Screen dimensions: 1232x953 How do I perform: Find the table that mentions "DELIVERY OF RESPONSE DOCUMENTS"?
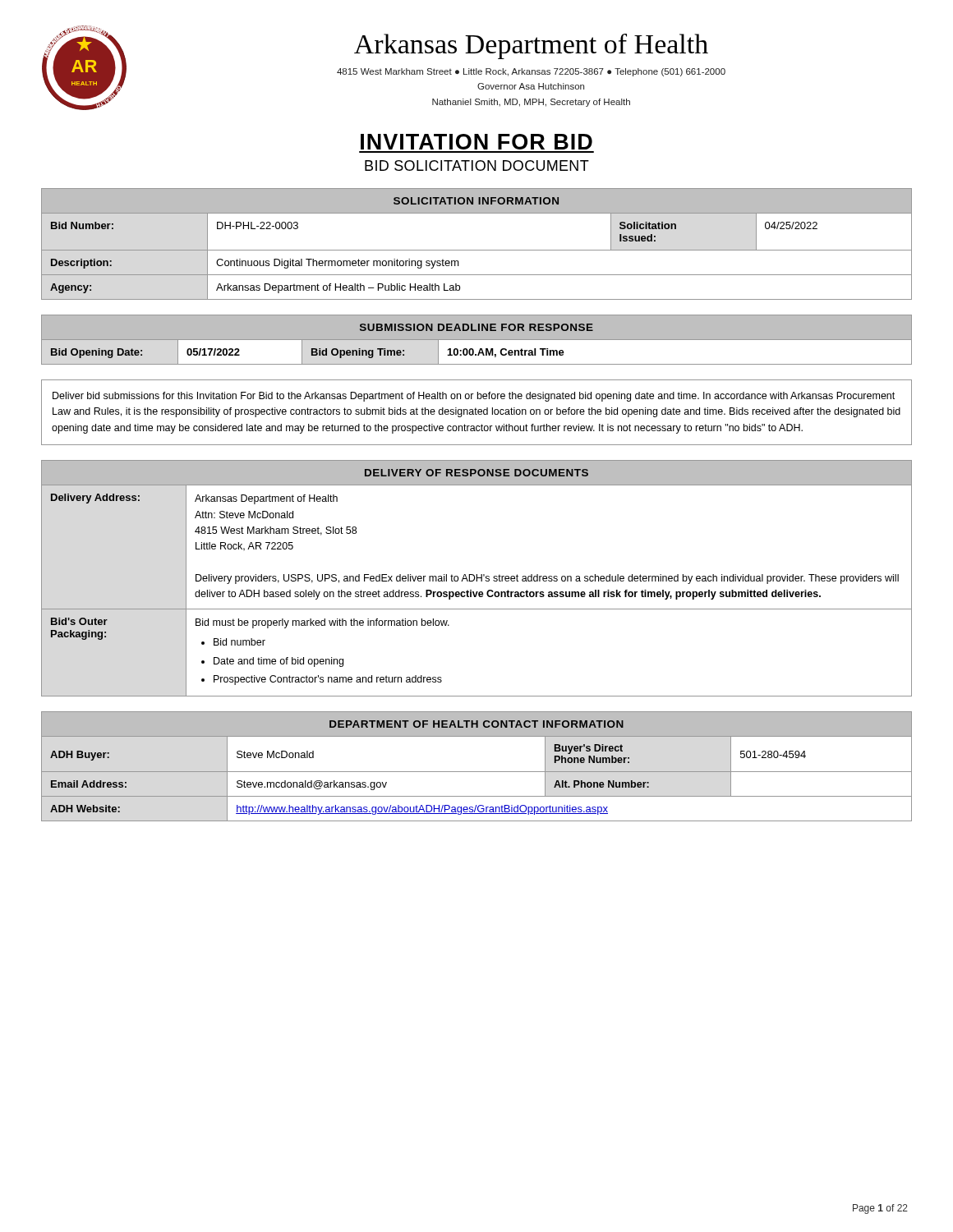point(476,578)
